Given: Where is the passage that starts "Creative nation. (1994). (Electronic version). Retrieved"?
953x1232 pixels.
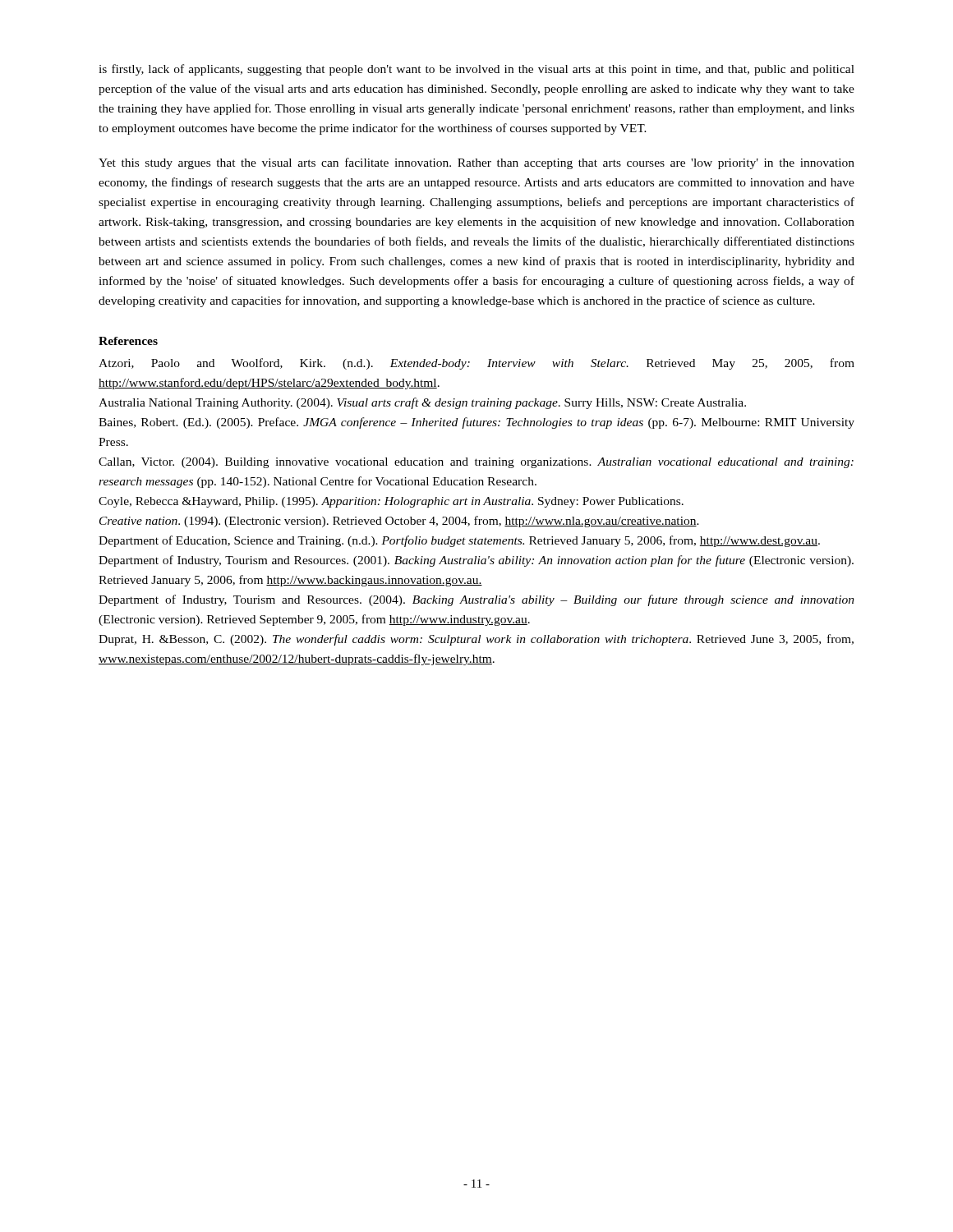Looking at the screenshot, I should click(x=399, y=521).
